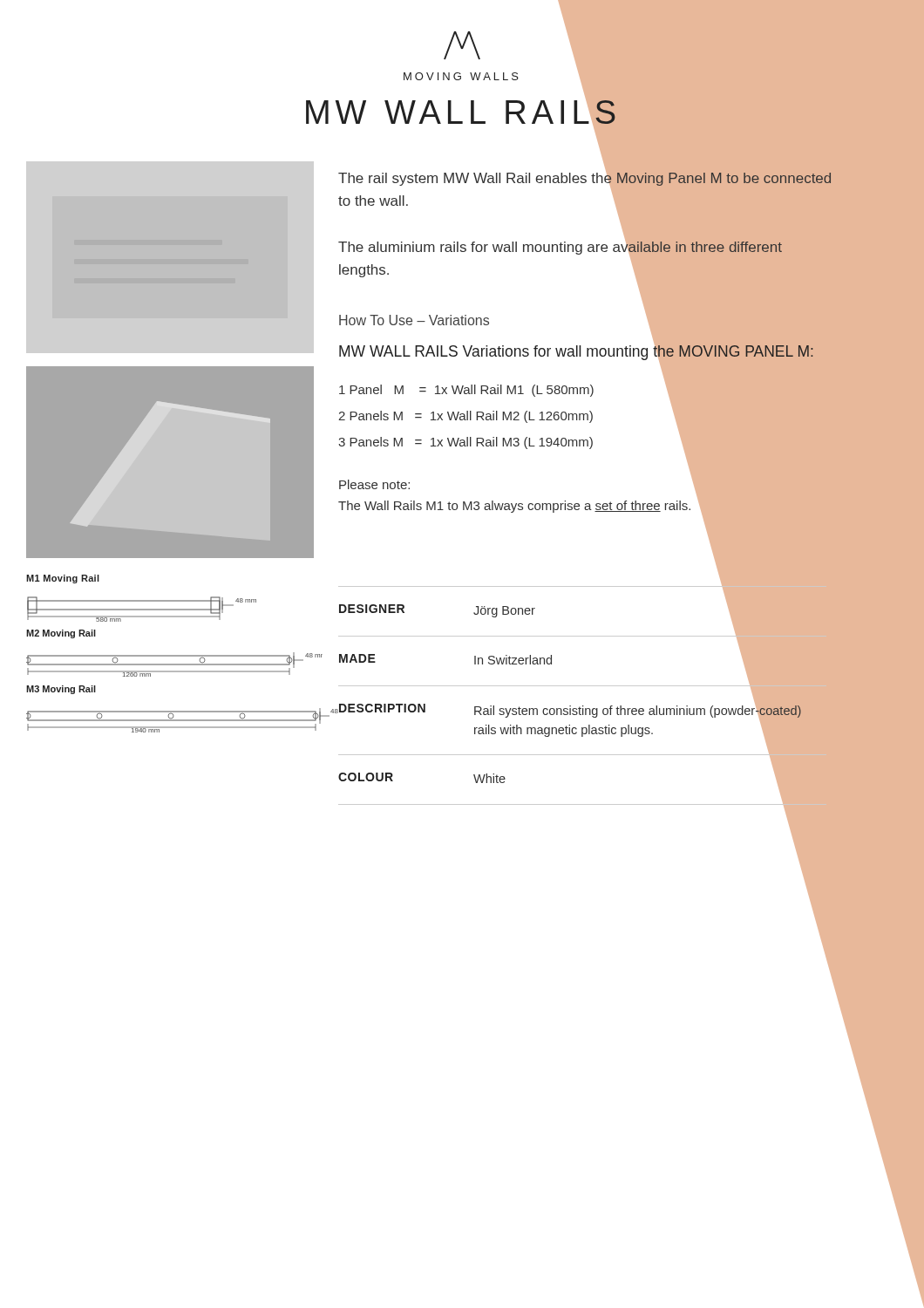Locate the block of text that opens with "Please note: The Wall Rails M1 to M3"
This screenshot has width=924, height=1308.
pyautogui.click(x=515, y=495)
